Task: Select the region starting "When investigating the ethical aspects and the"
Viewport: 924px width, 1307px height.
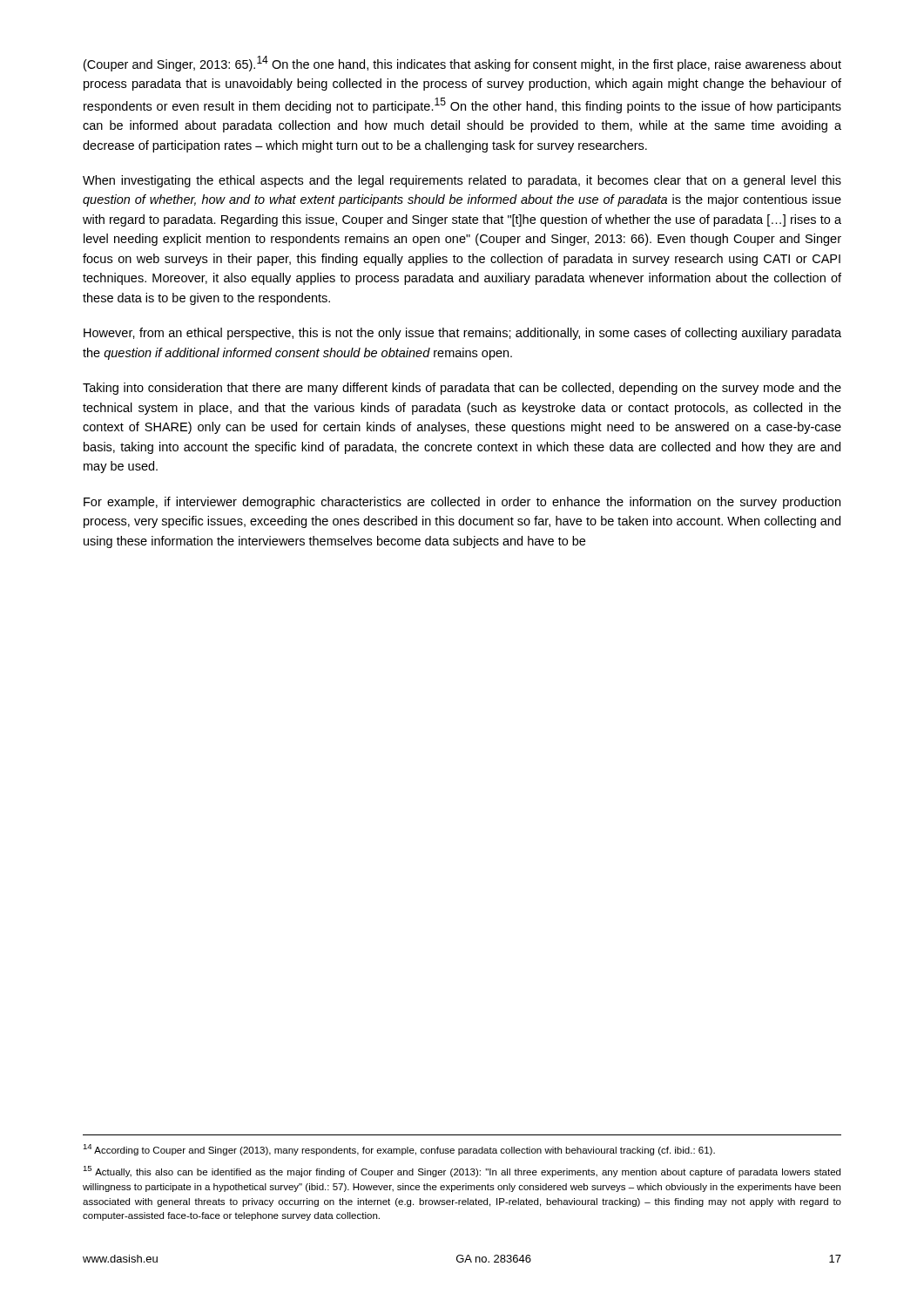Action: [x=462, y=239]
